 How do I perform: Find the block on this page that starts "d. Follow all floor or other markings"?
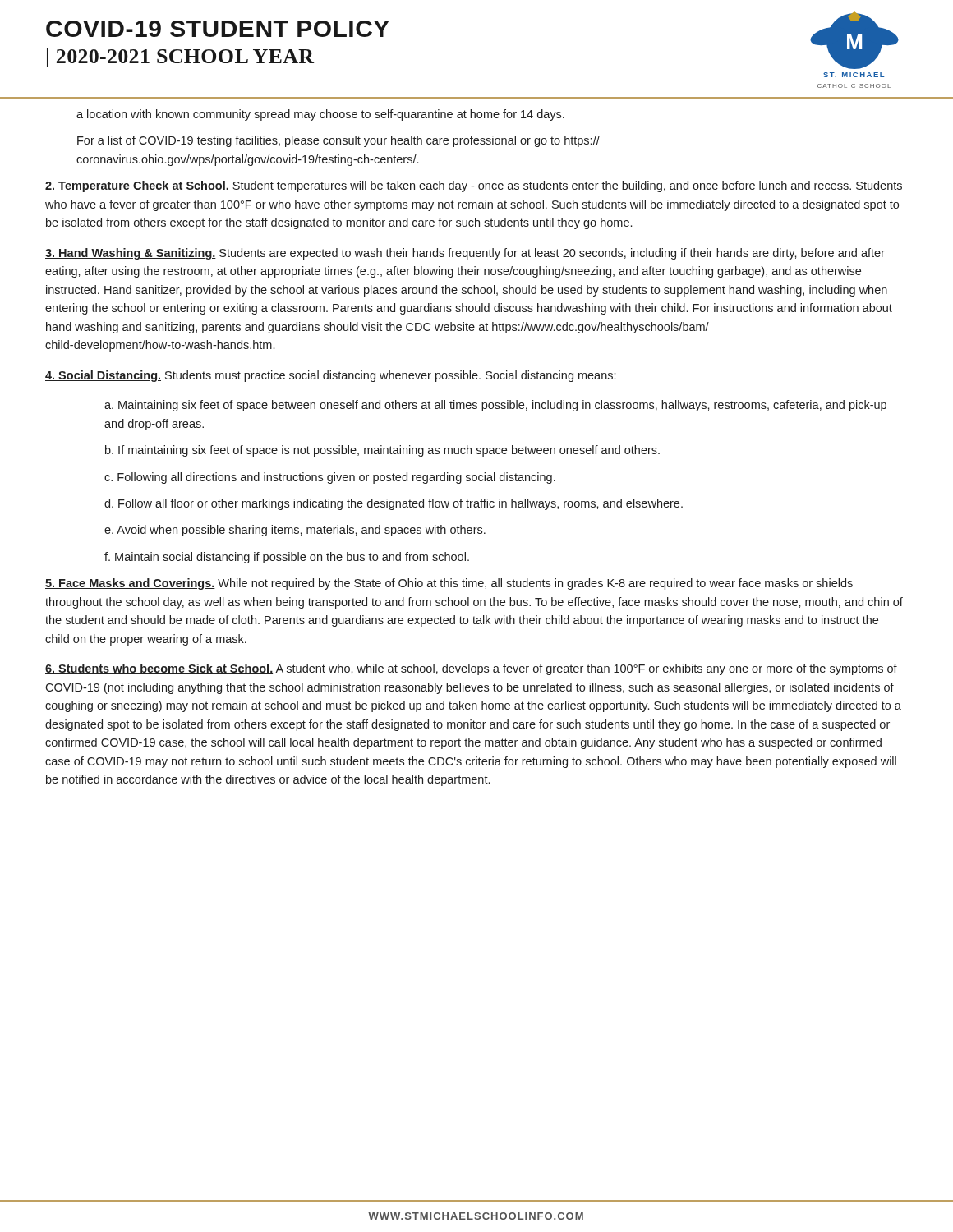click(x=394, y=503)
